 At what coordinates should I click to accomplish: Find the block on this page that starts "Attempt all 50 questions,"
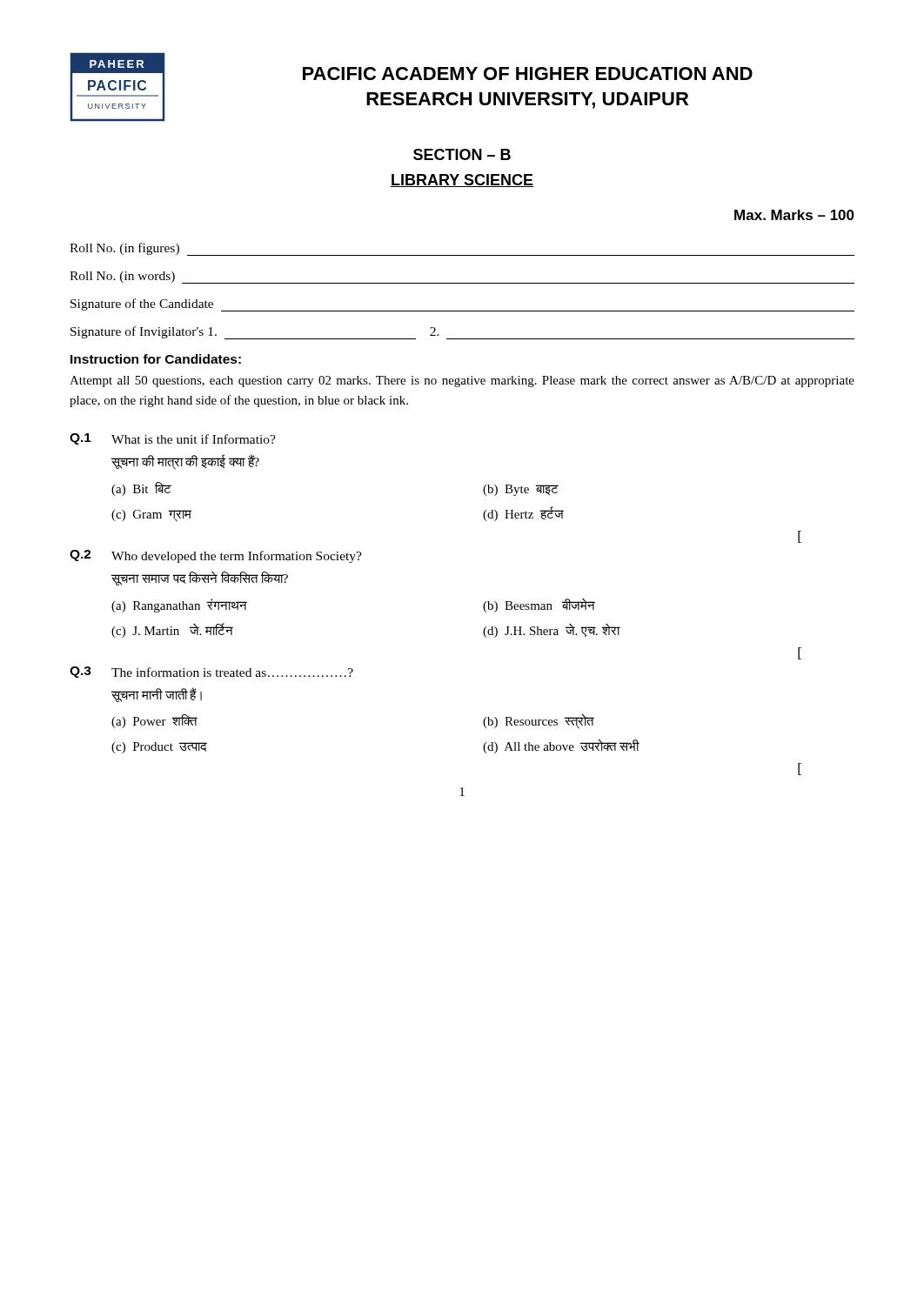(462, 390)
